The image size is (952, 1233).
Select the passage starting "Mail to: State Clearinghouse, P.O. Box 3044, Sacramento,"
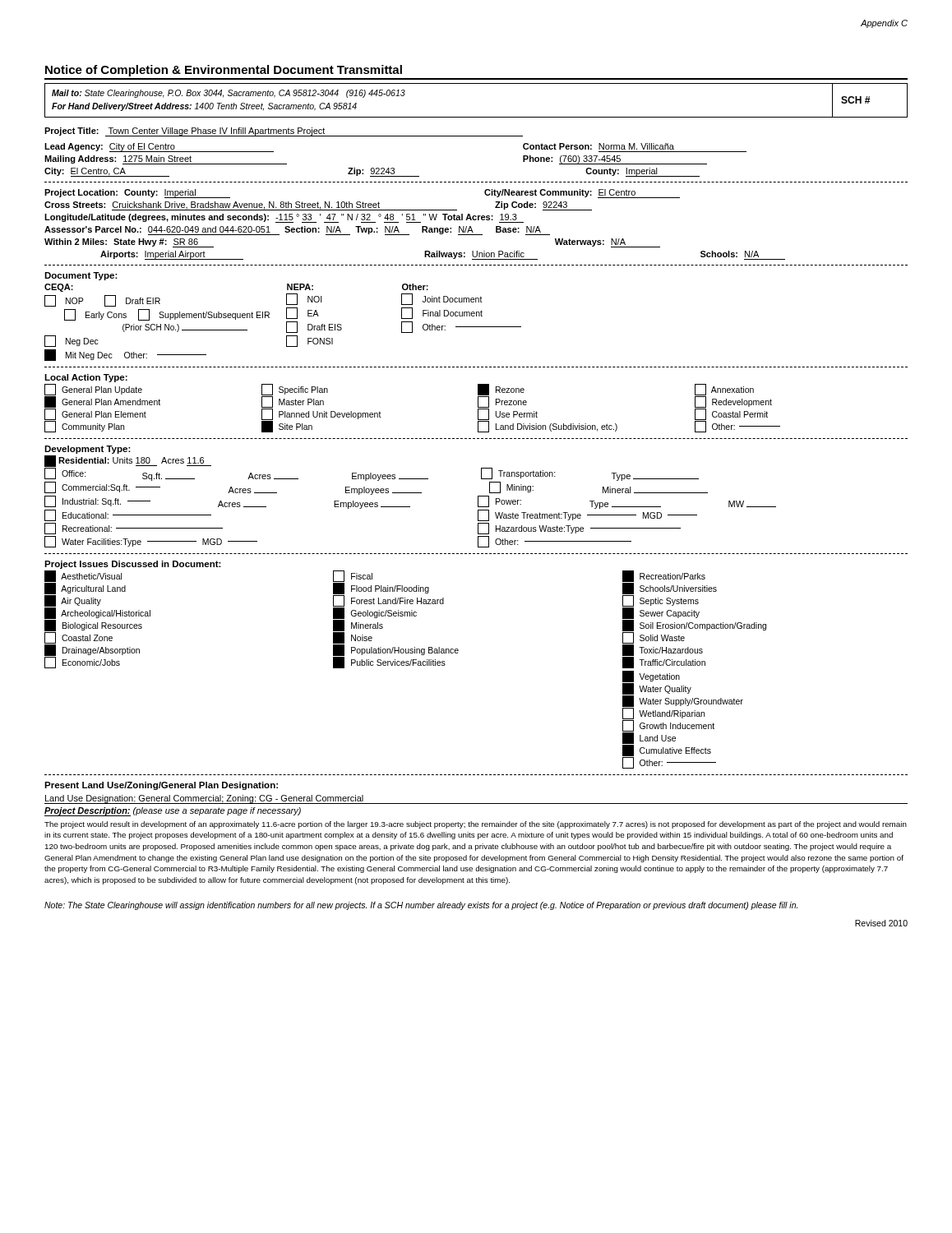click(476, 100)
